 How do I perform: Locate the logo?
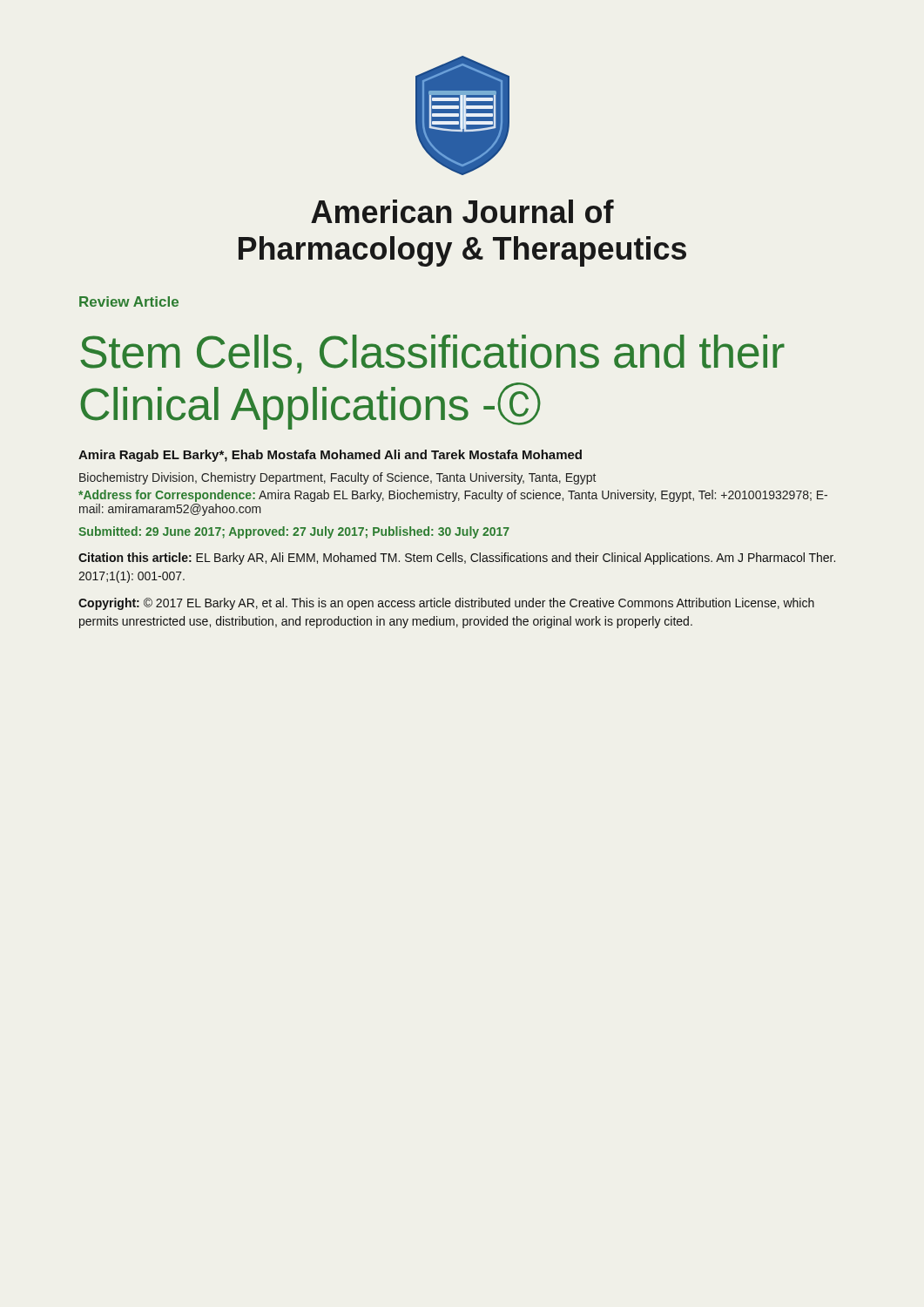[x=462, y=117]
